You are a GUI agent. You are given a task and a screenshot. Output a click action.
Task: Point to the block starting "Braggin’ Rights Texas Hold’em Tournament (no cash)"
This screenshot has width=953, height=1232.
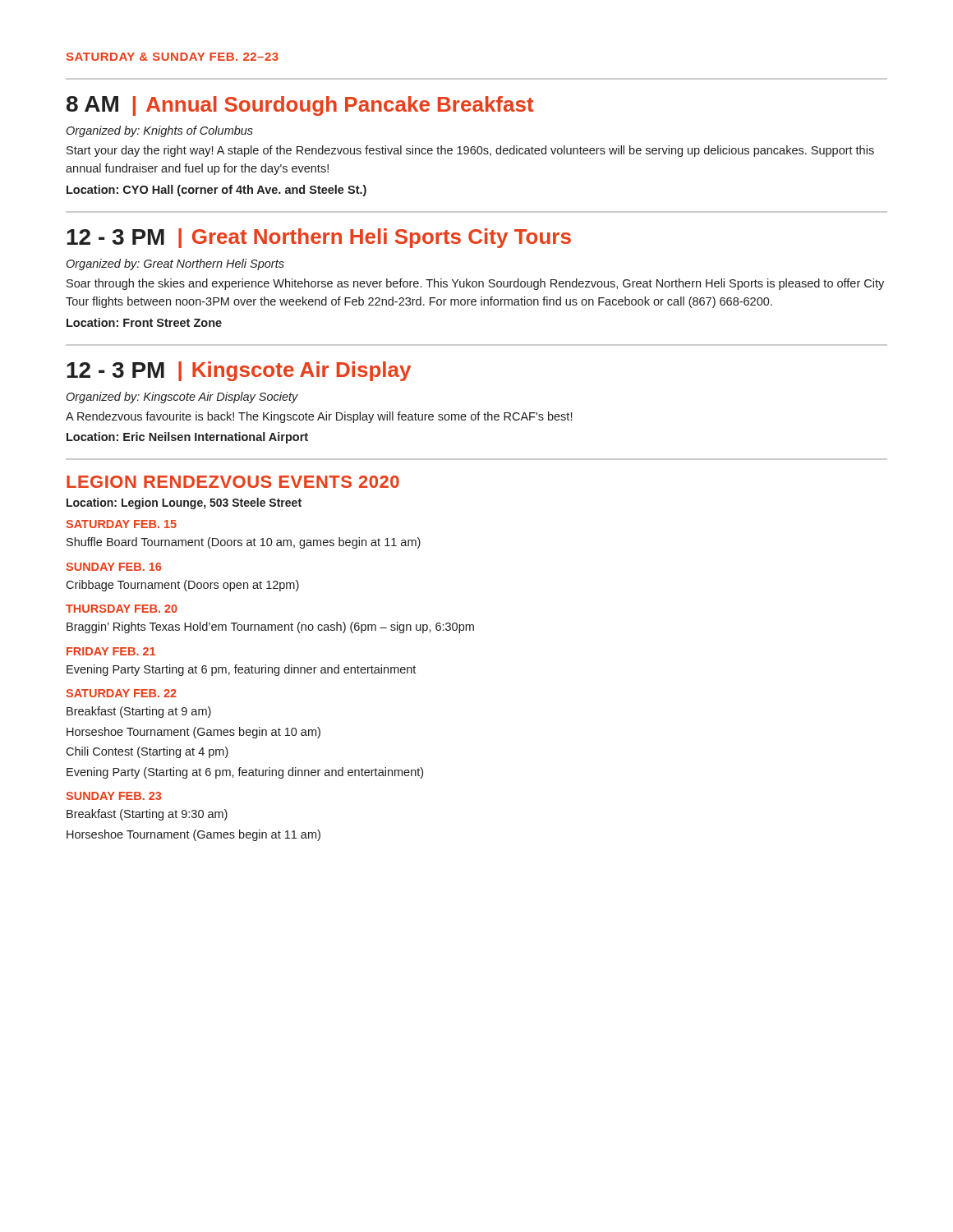[x=476, y=627]
